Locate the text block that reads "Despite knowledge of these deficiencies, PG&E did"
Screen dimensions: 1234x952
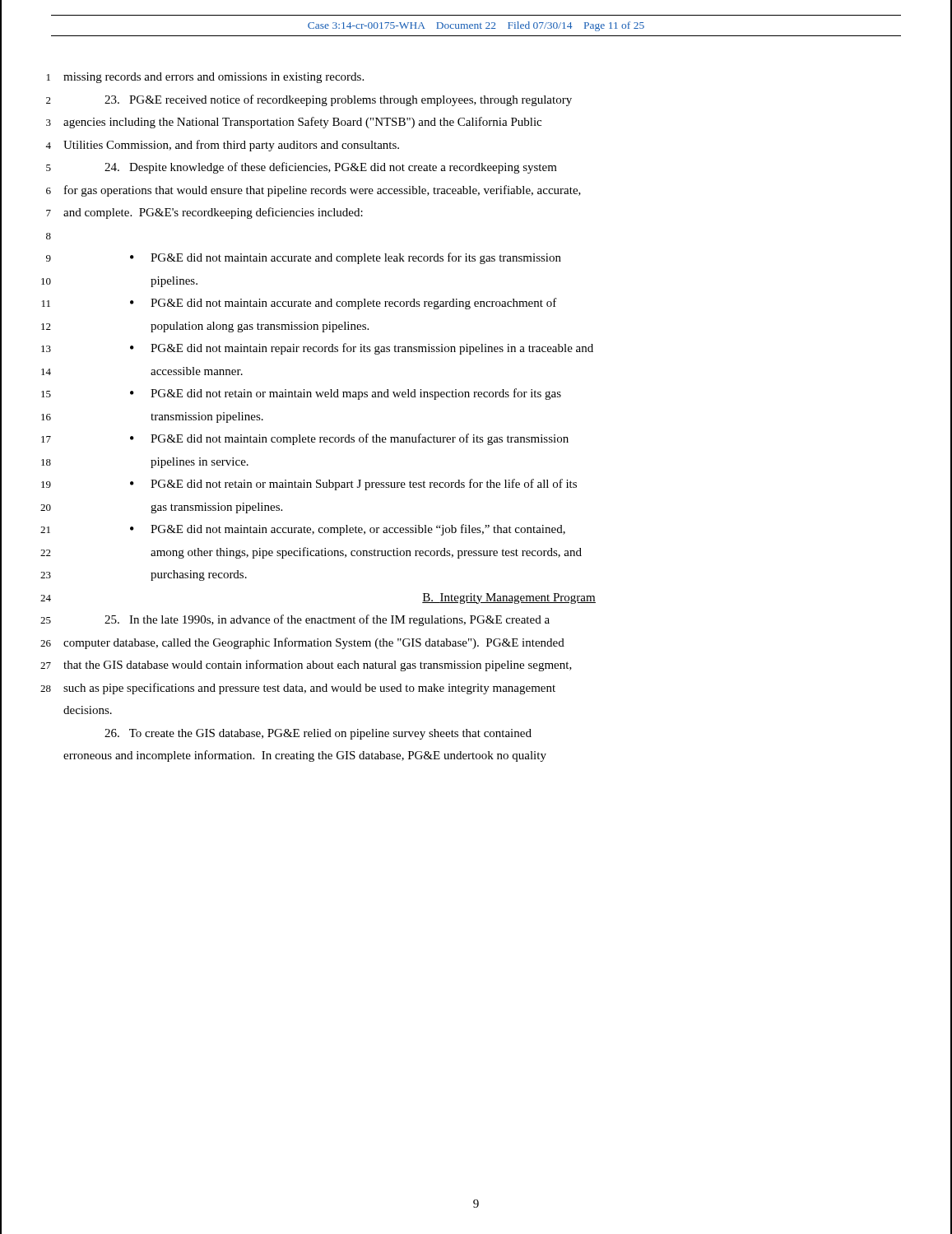(331, 167)
